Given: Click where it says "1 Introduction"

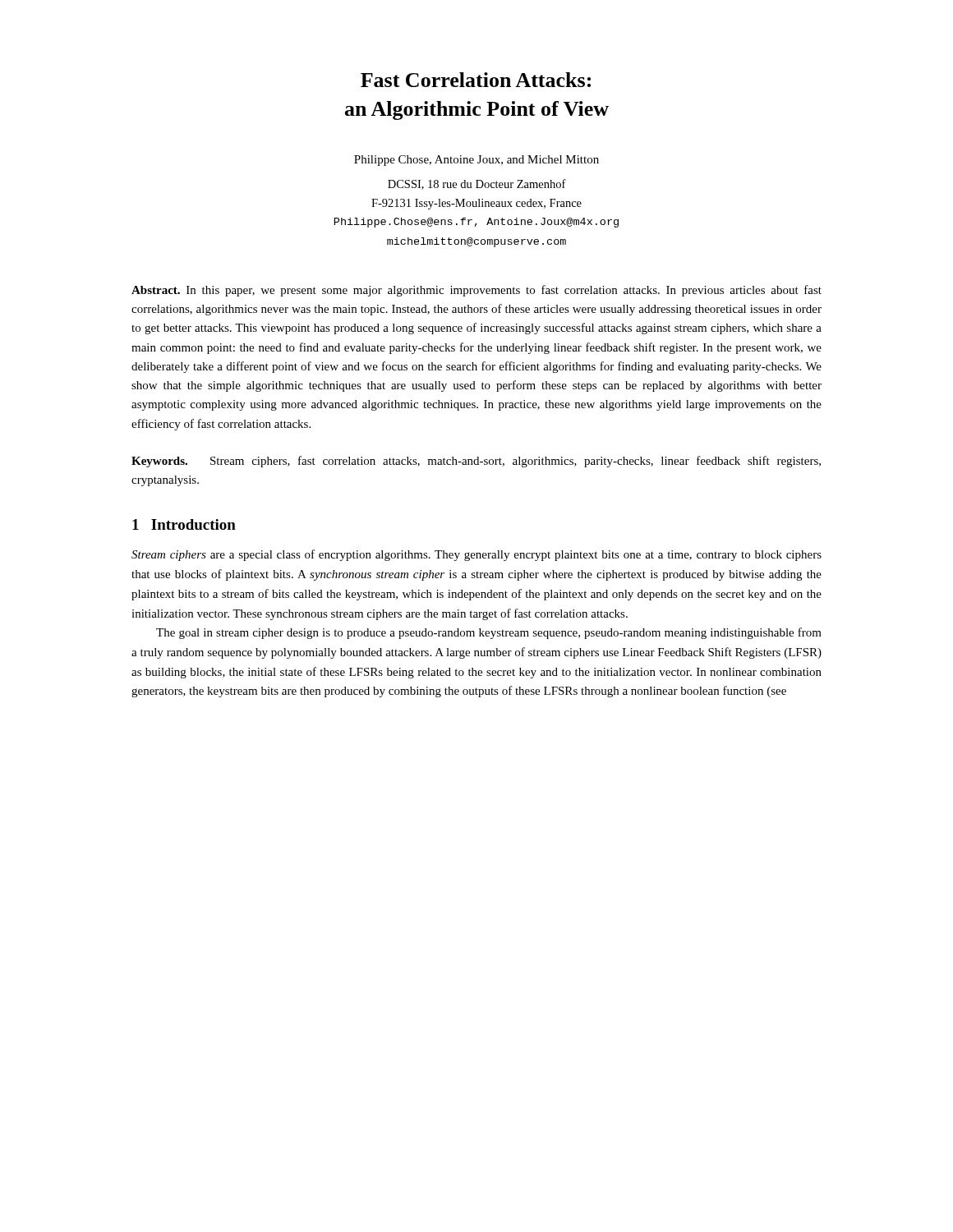Looking at the screenshot, I should click(x=184, y=525).
